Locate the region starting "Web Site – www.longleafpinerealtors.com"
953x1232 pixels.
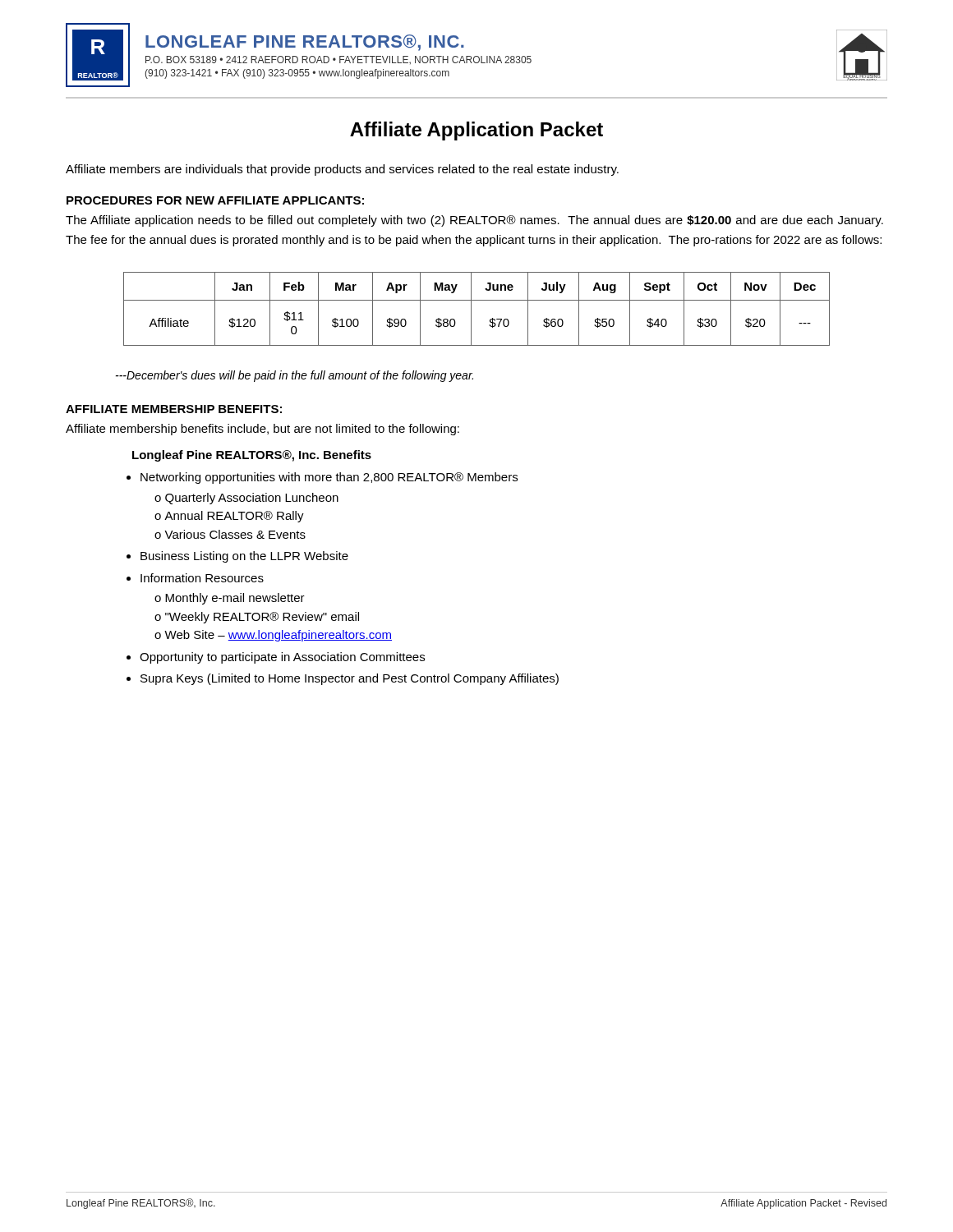tap(278, 634)
